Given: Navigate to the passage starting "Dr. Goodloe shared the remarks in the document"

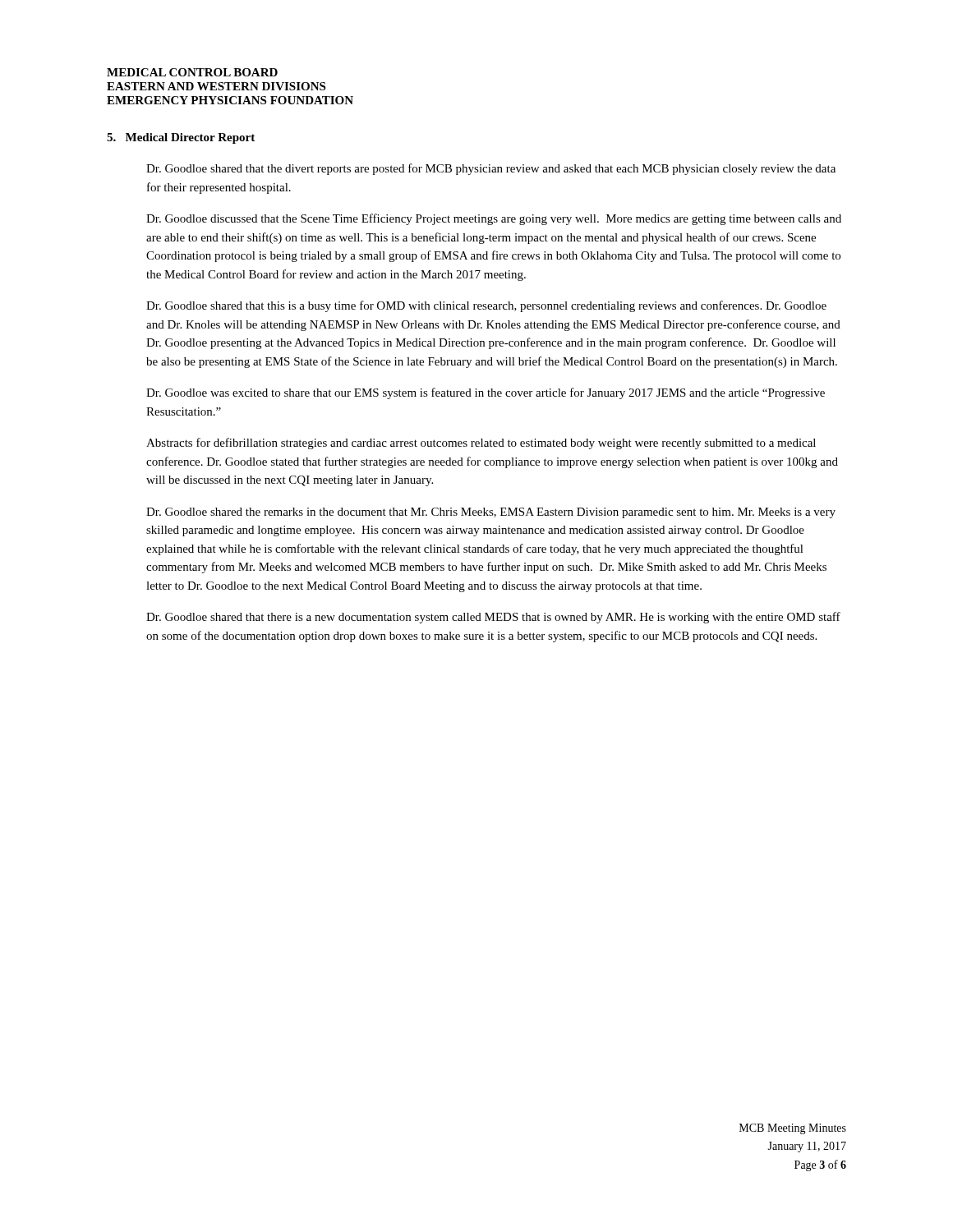Looking at the screenshot, I should pos(491,548).
